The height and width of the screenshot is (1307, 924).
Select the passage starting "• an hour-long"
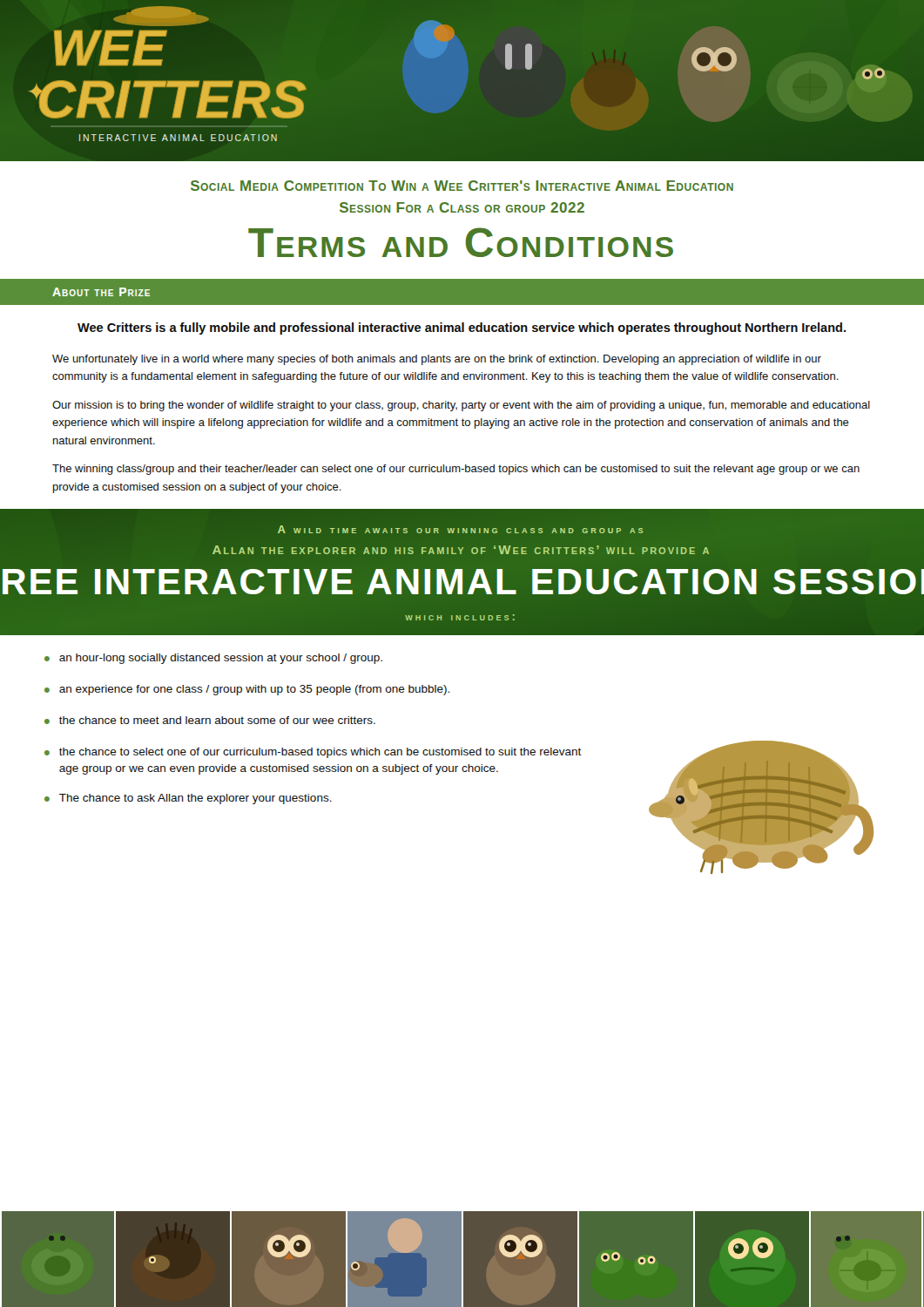click(213, 658)
